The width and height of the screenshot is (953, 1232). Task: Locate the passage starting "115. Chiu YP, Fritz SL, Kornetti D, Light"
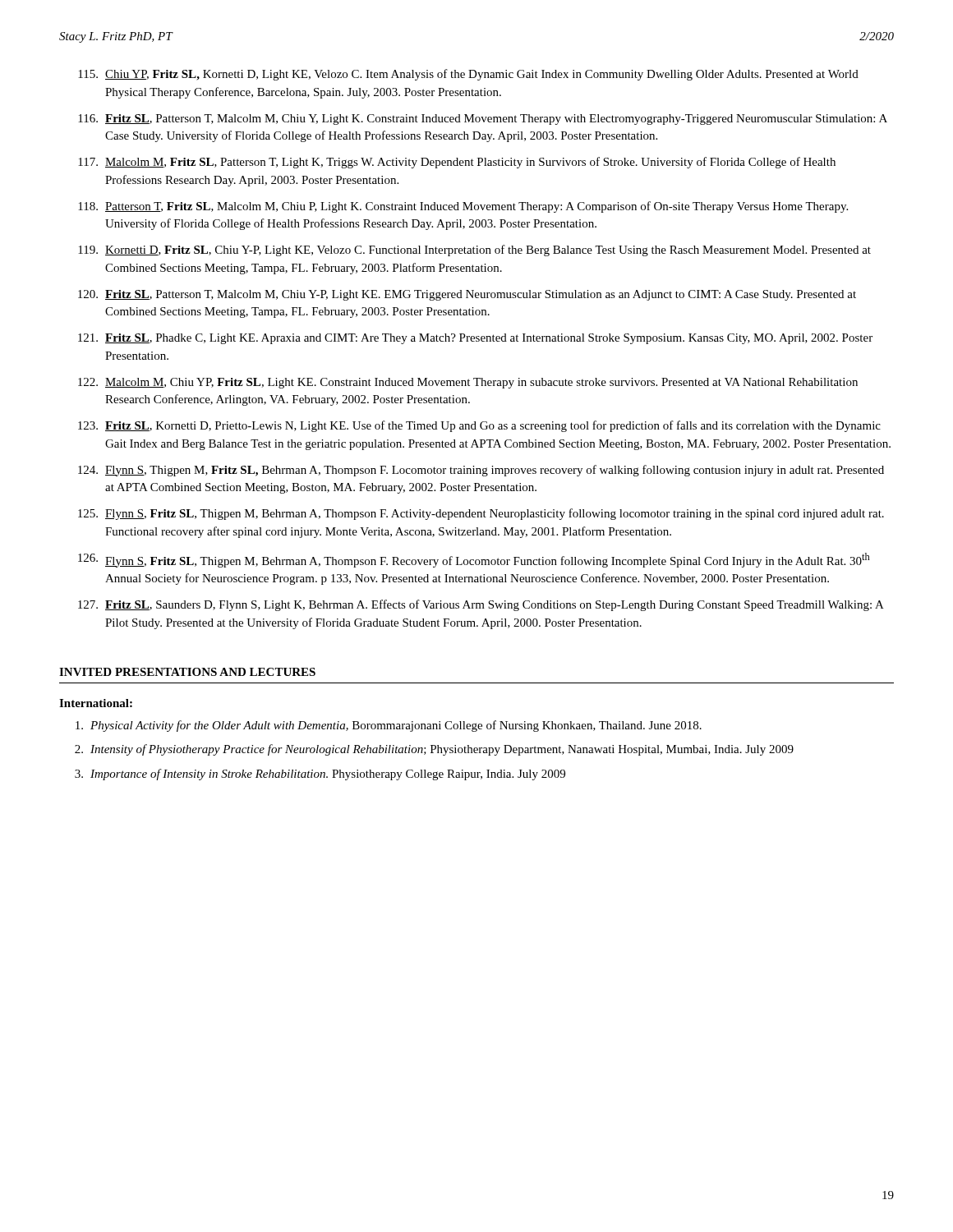click(x=476, y=84)
